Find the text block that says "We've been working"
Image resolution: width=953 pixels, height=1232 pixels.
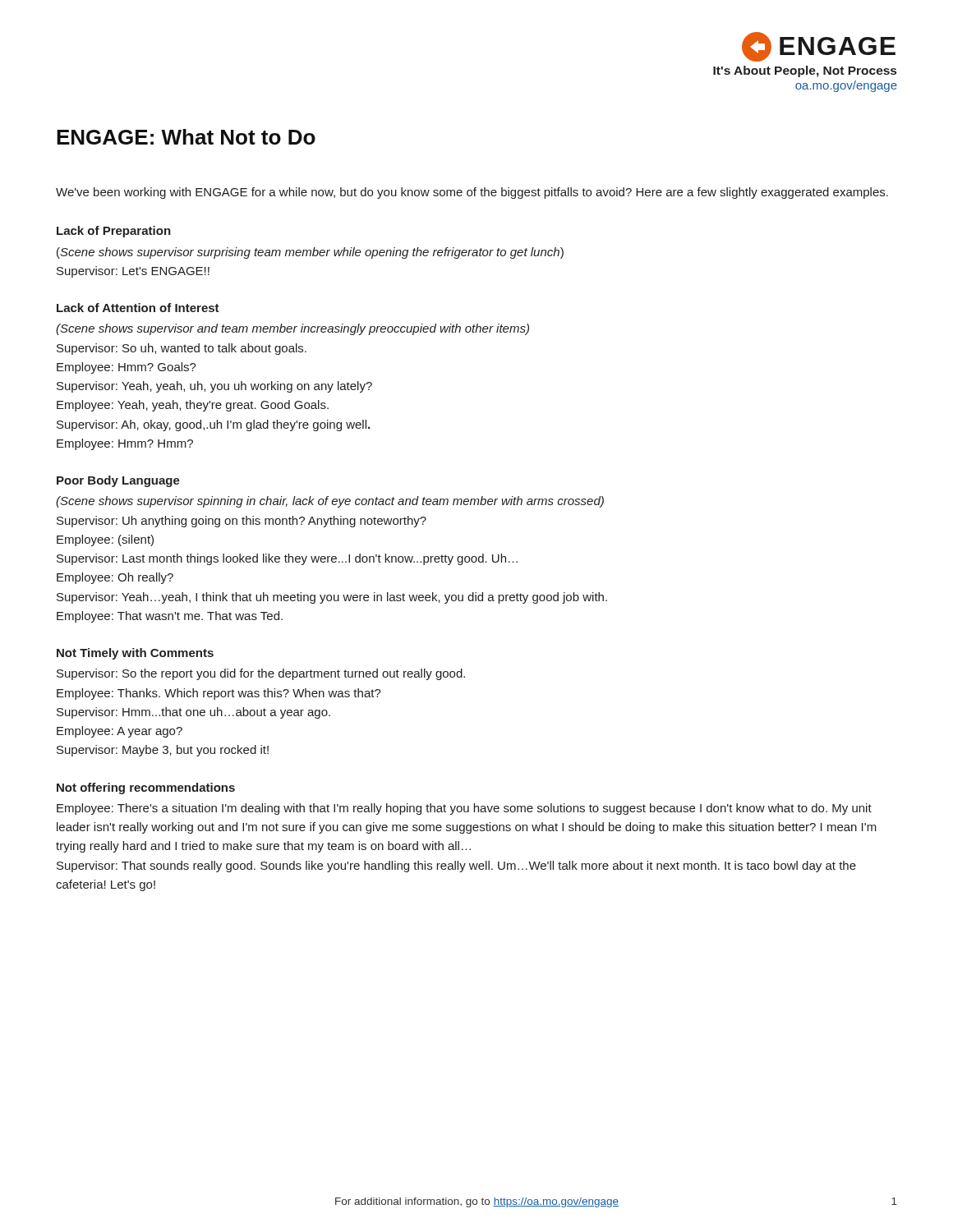tap(472, 192)
